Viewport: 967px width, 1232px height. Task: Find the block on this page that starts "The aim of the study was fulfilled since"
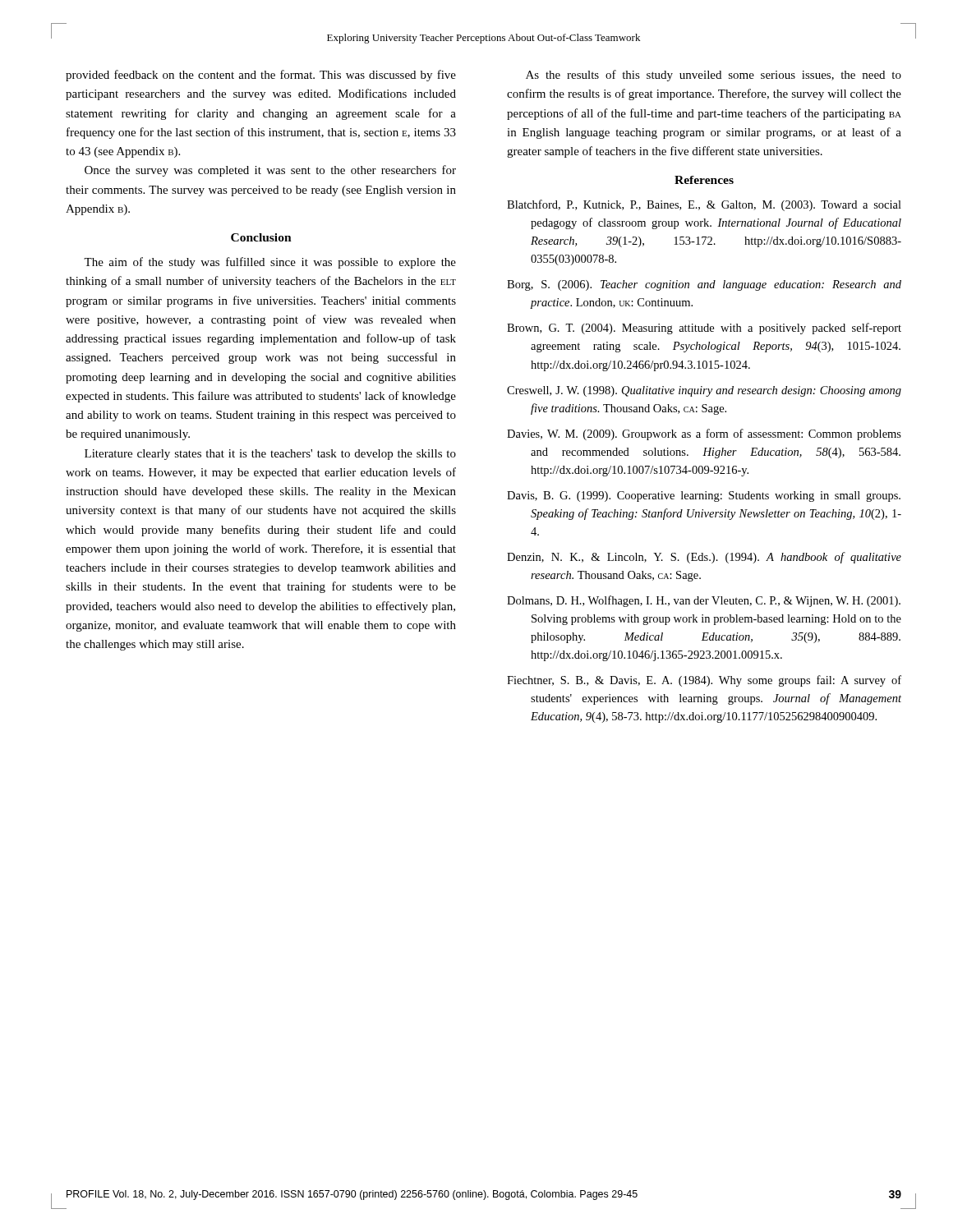(261, 453)
